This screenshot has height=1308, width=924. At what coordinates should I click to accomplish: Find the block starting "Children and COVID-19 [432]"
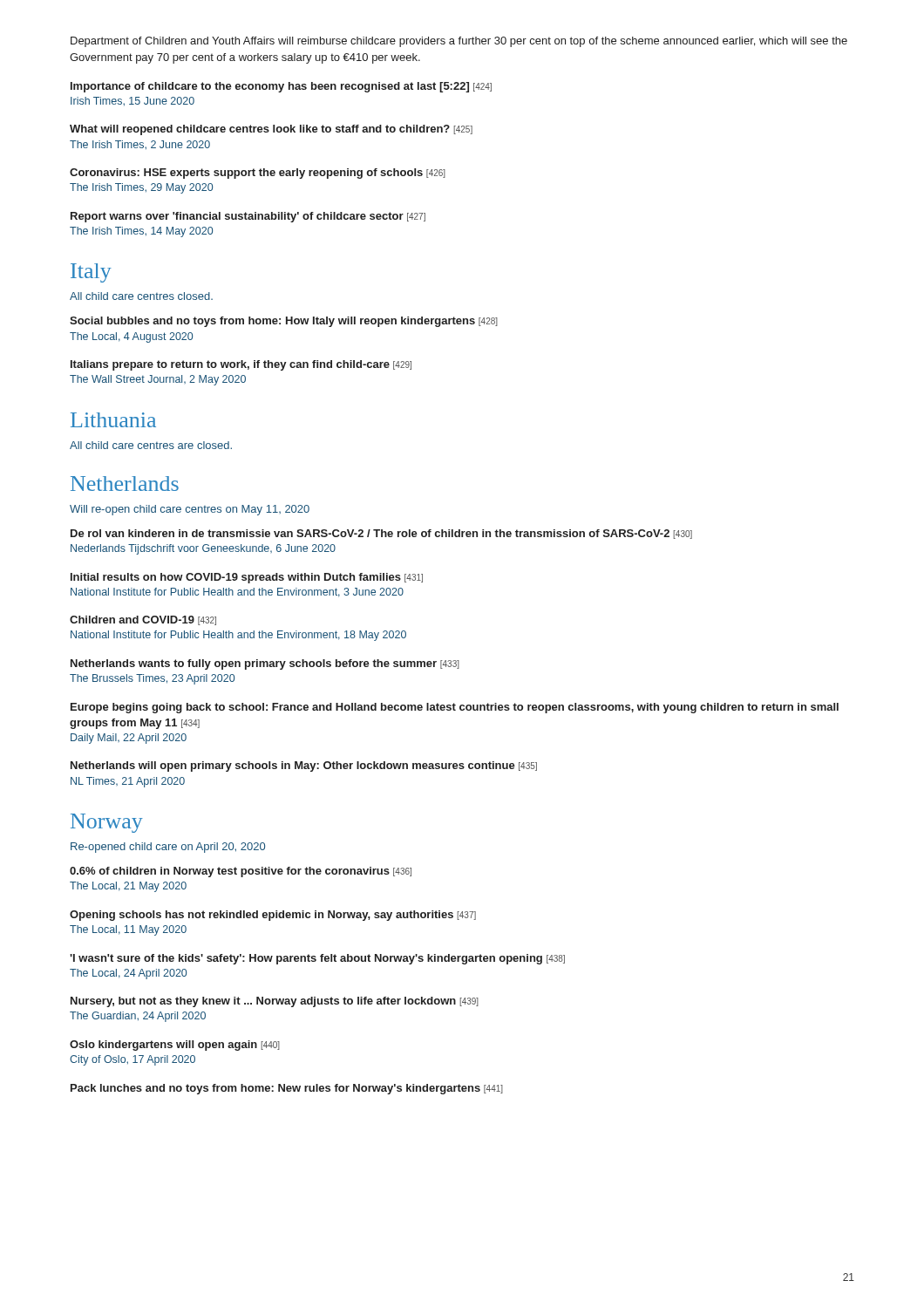coord(143,620)
